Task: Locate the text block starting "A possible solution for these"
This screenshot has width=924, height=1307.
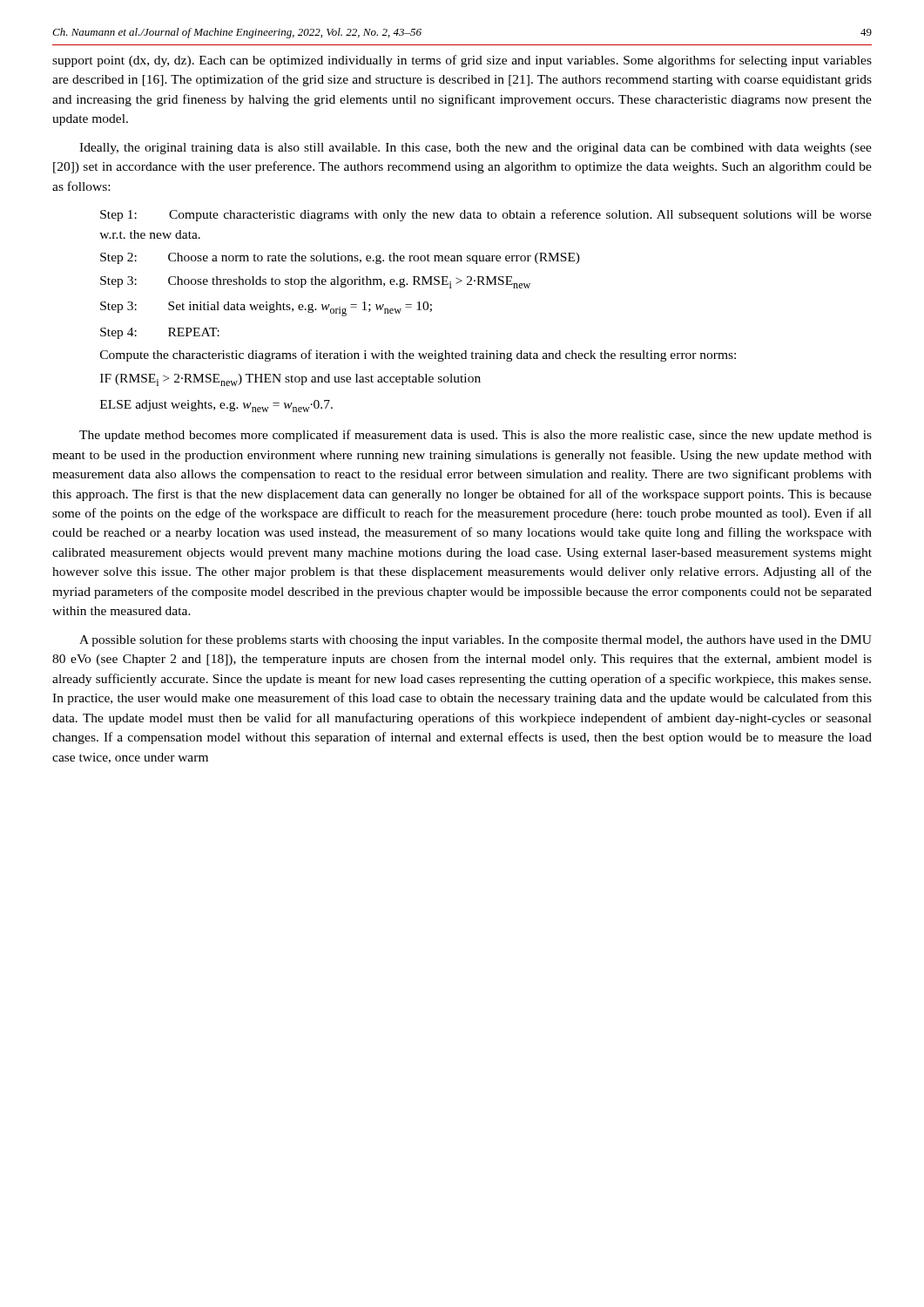Action: coord(462,698)
